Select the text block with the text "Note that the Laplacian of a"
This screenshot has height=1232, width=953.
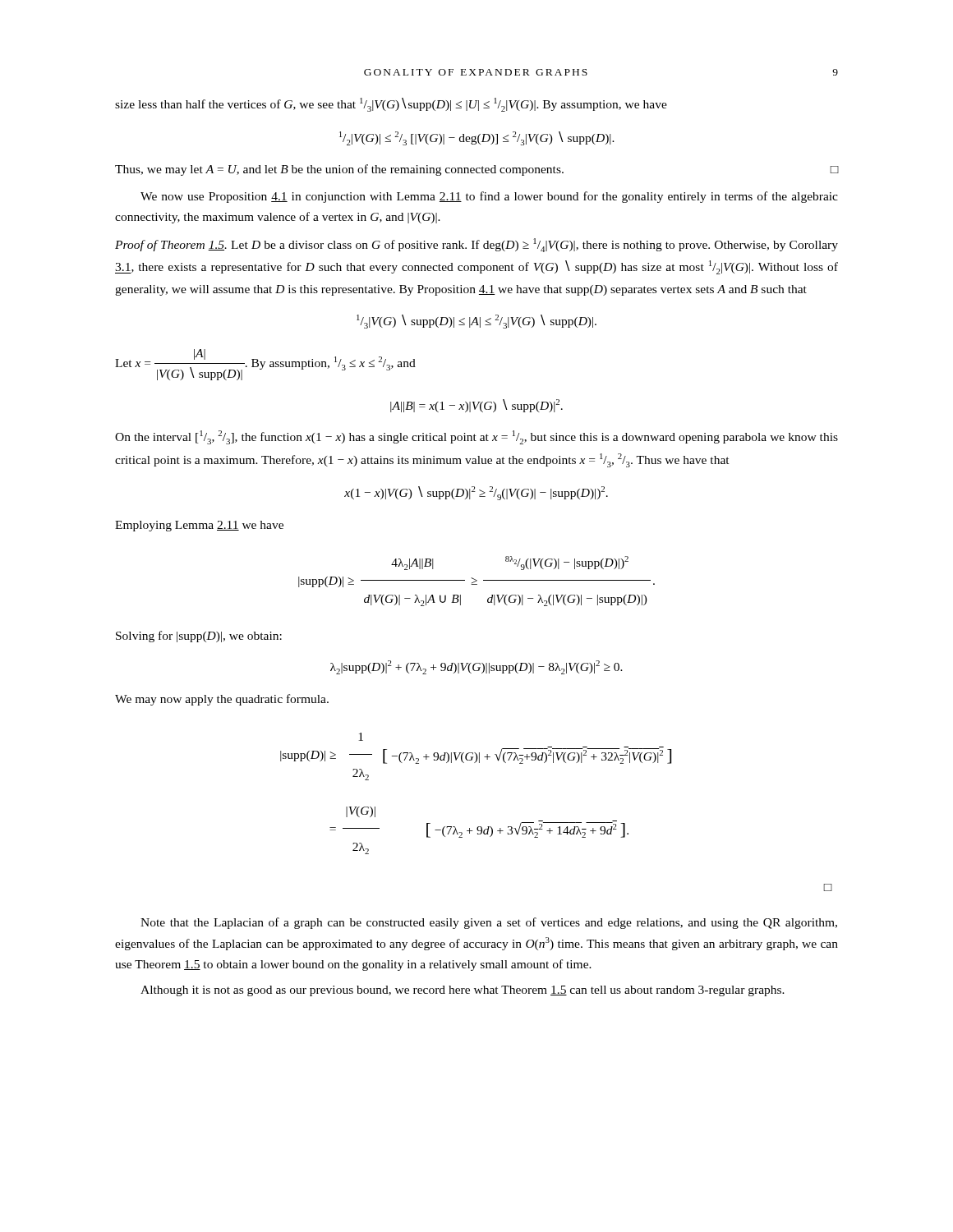(476, 943)
